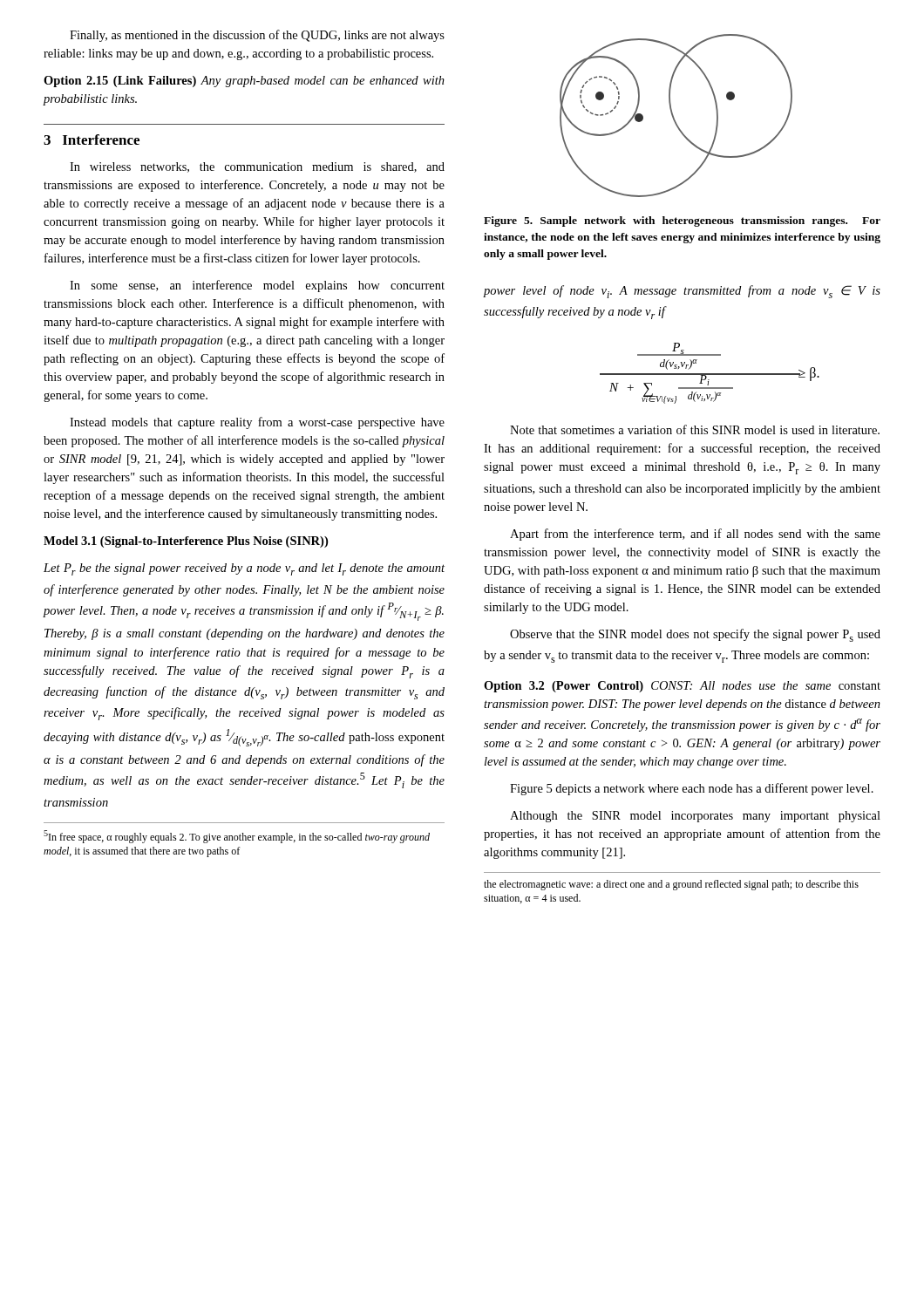This screenshot has width=924, height=1308.
Task: Navigate to the passage starting "3 Interference"
Action: pyautogui.click(x=92, y=140)
